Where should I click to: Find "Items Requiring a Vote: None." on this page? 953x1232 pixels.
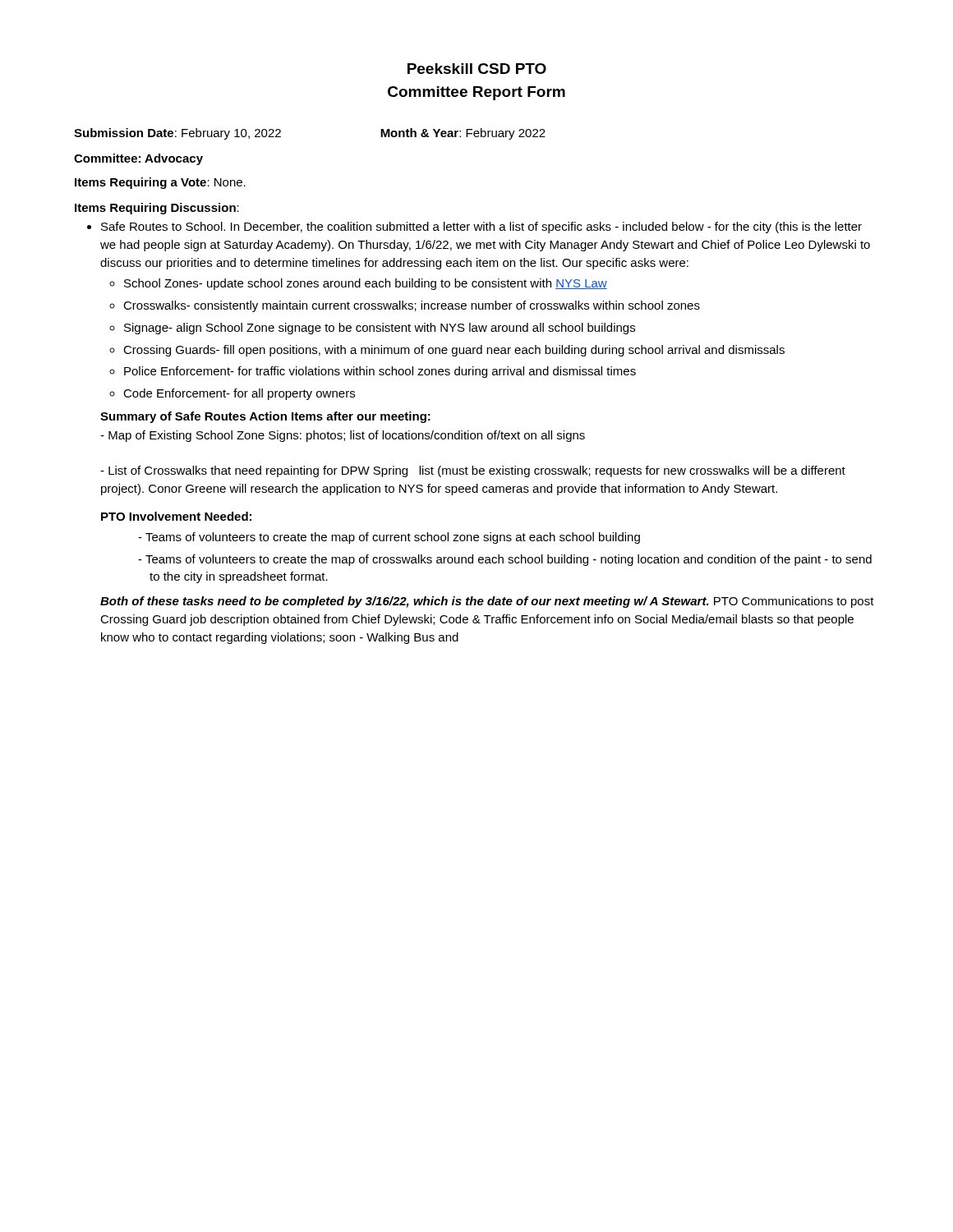(160, 182)
